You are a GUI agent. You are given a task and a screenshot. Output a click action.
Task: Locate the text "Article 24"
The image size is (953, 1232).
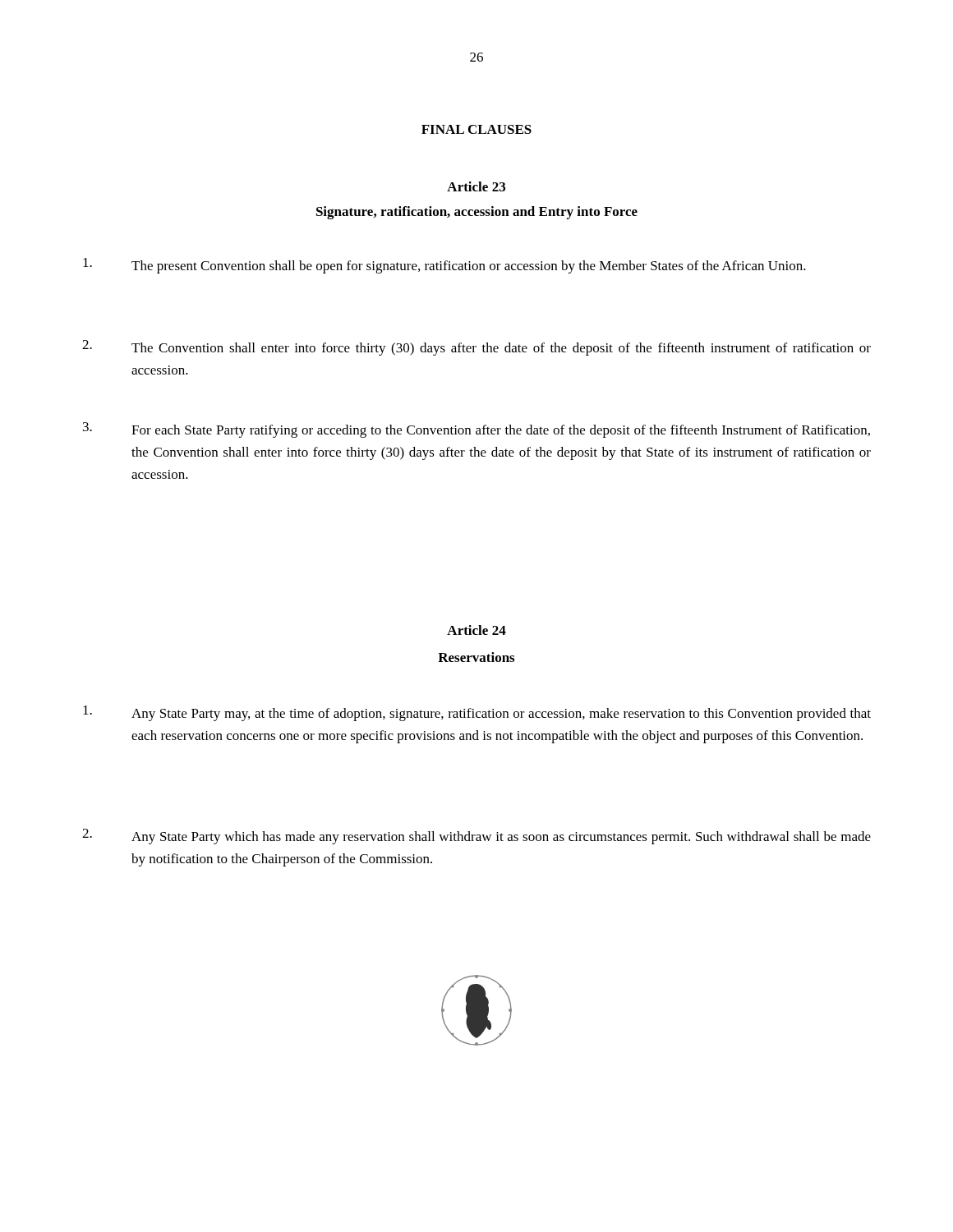pyautogui.click(x=476, y=630)
